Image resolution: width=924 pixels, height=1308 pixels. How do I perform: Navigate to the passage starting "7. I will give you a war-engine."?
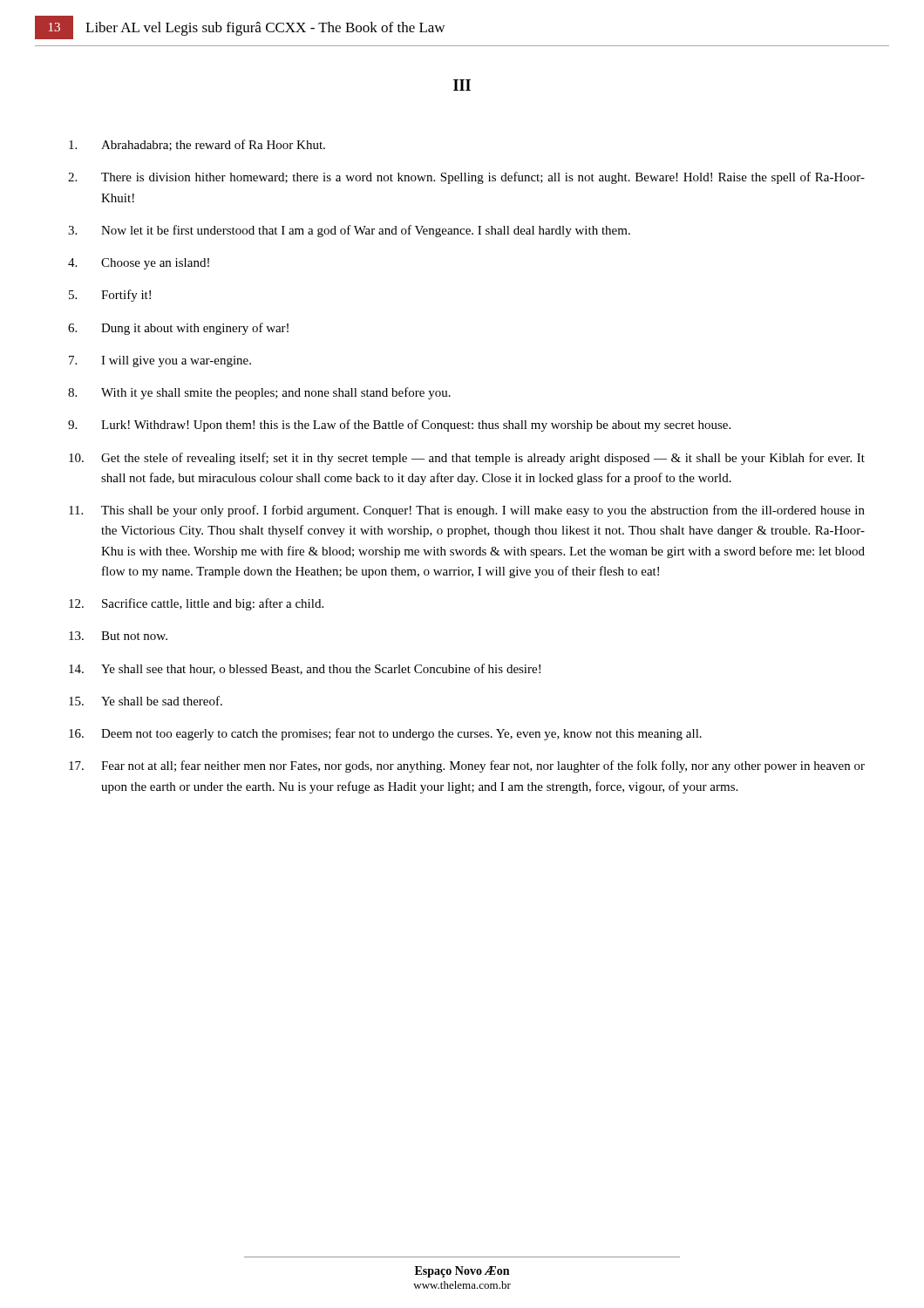(160, 361)
